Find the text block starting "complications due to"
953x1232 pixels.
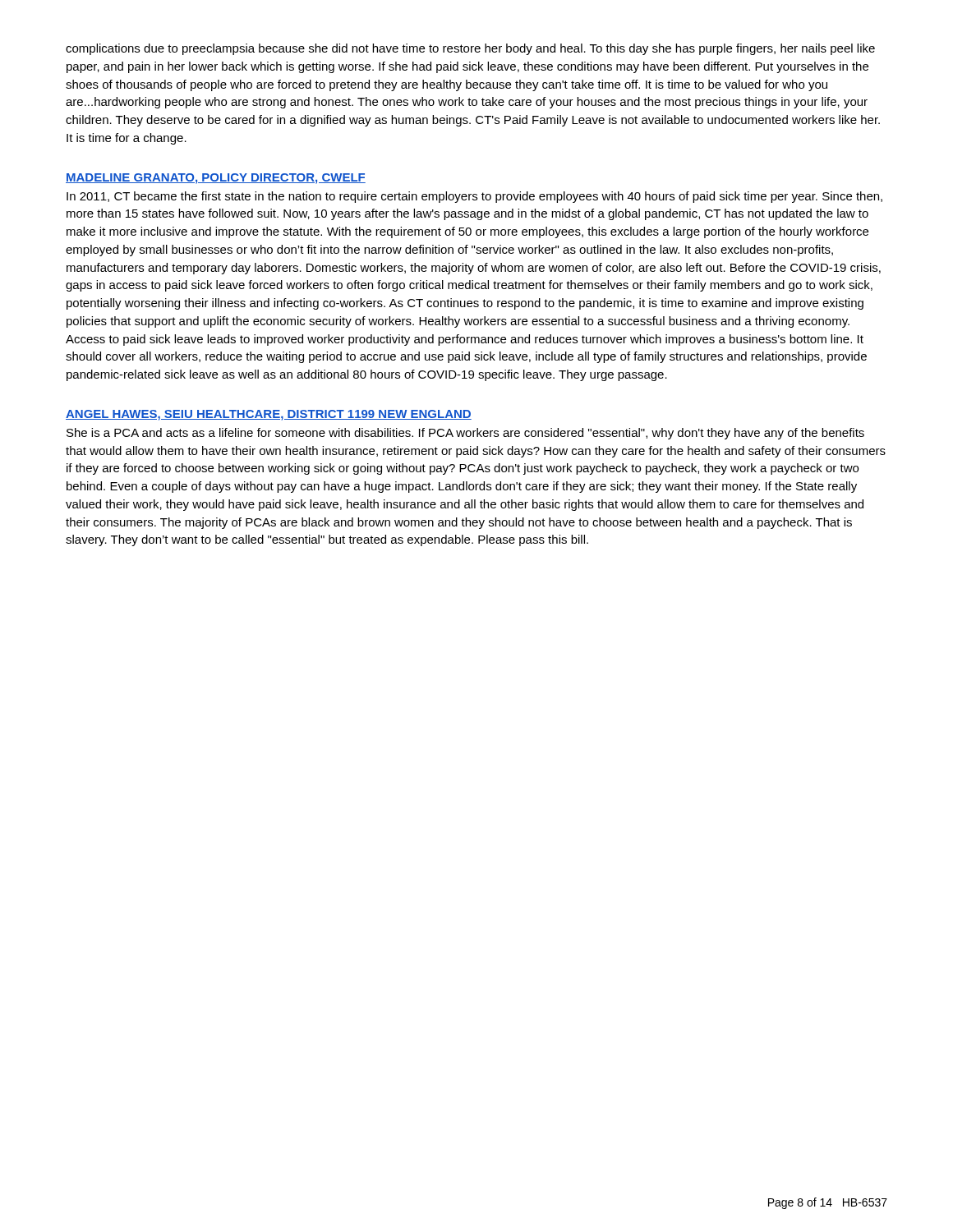point(473,93)
